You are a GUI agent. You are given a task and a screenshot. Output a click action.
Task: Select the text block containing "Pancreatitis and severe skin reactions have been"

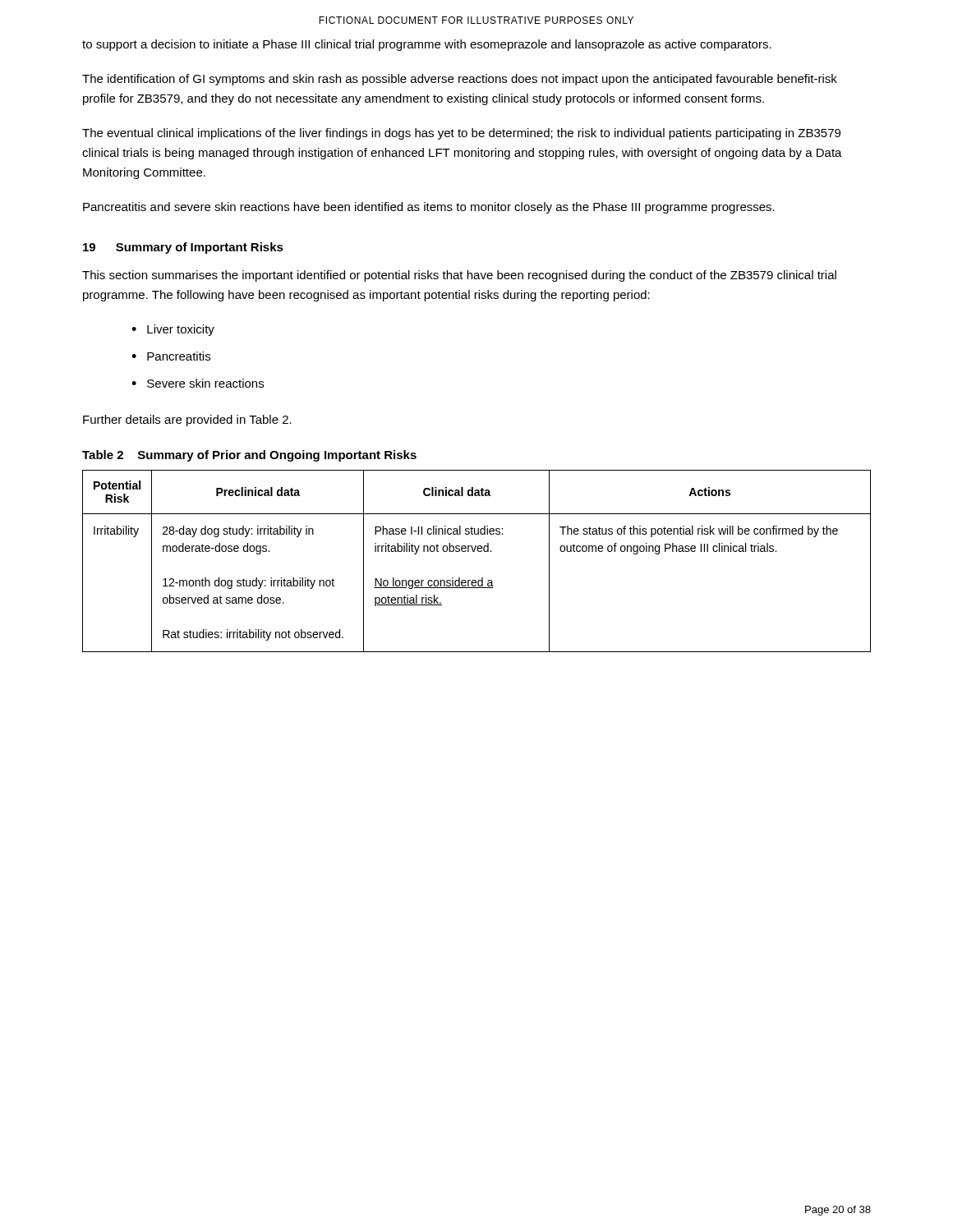click(x=429, y=207)
